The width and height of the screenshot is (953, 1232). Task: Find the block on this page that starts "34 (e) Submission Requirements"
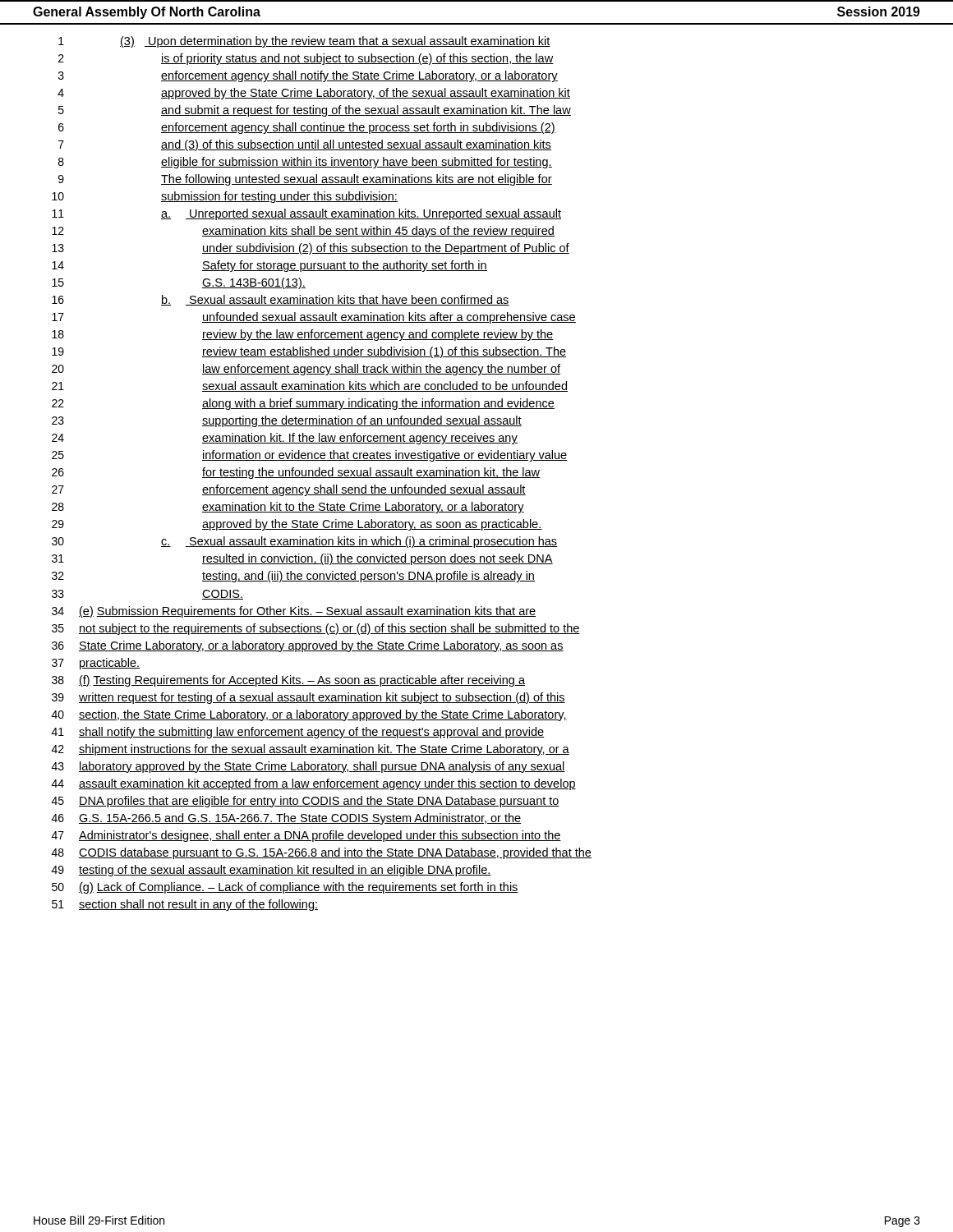[x=476, y=637]
